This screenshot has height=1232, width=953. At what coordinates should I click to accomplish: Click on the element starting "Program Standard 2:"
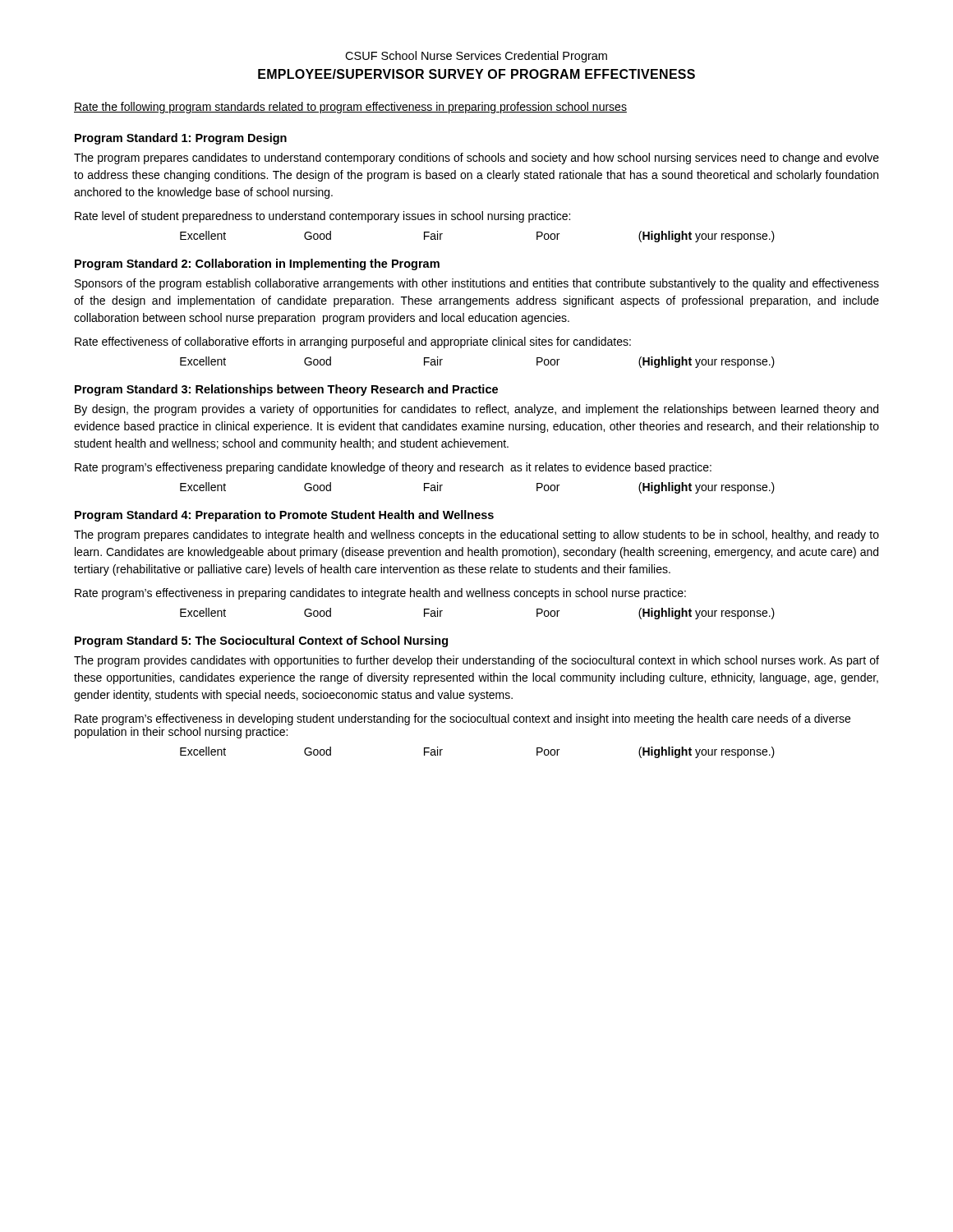coord(257,264)
